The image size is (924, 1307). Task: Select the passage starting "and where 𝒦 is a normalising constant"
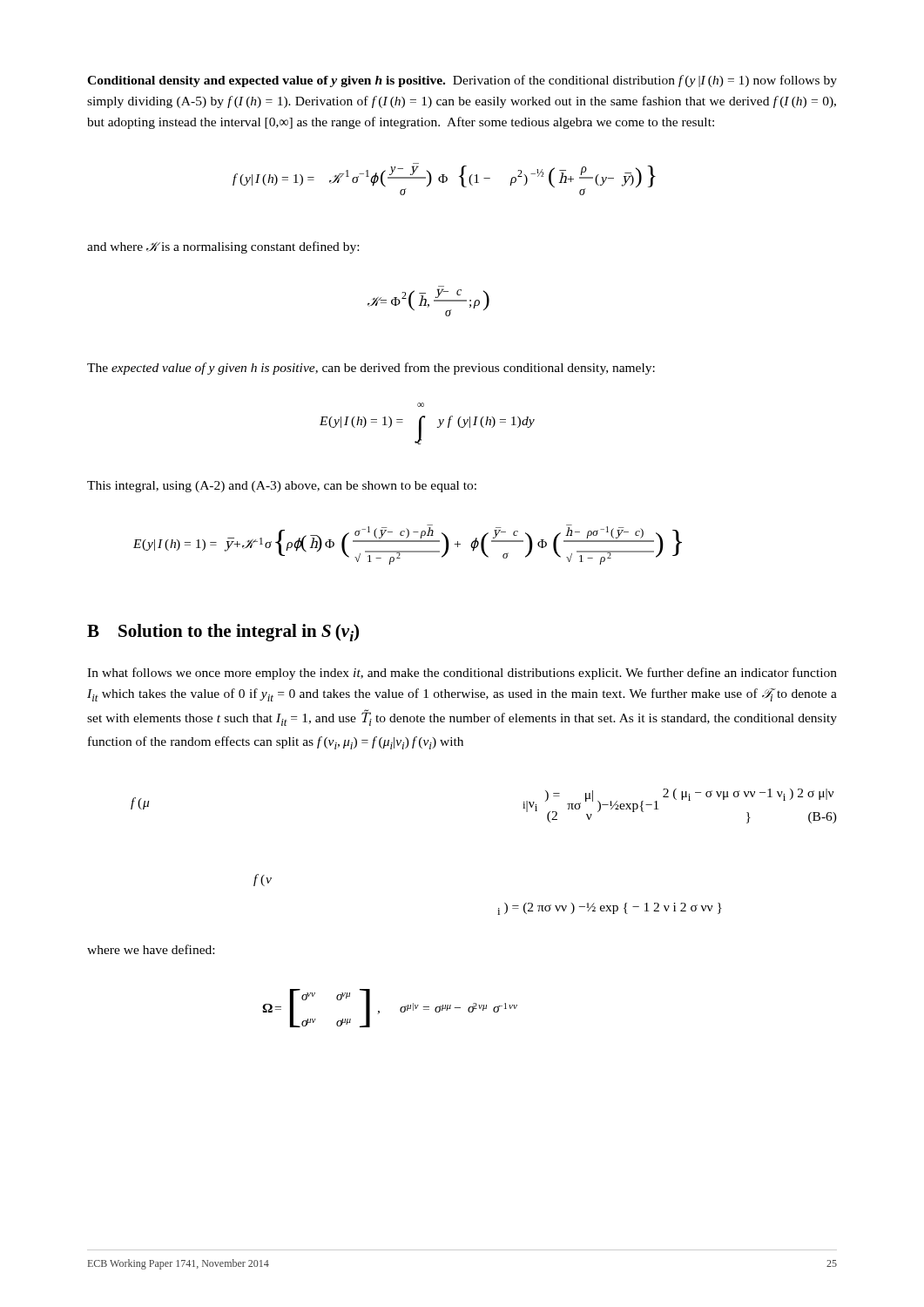point(224,246)
